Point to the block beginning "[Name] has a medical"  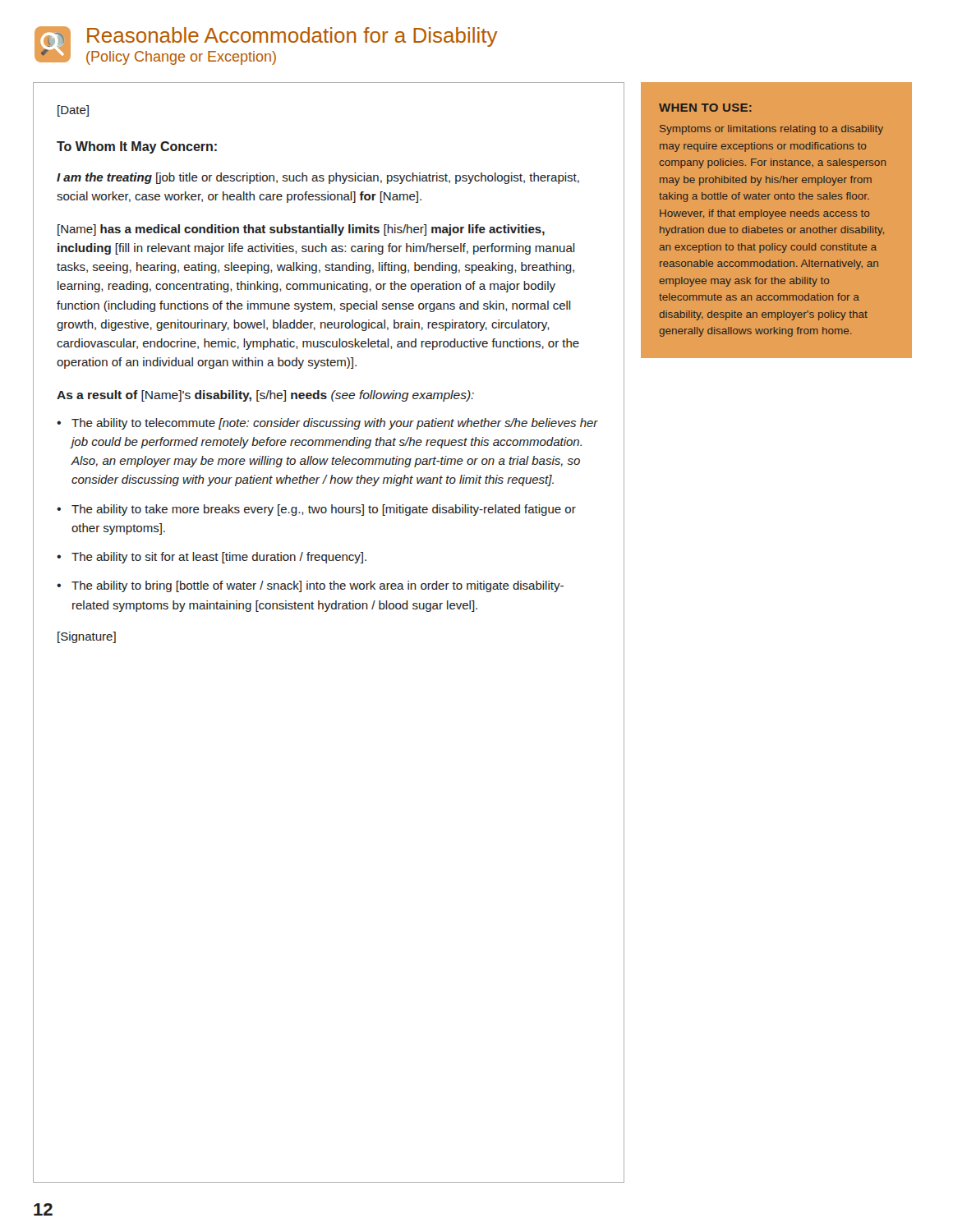click(318, 295)
